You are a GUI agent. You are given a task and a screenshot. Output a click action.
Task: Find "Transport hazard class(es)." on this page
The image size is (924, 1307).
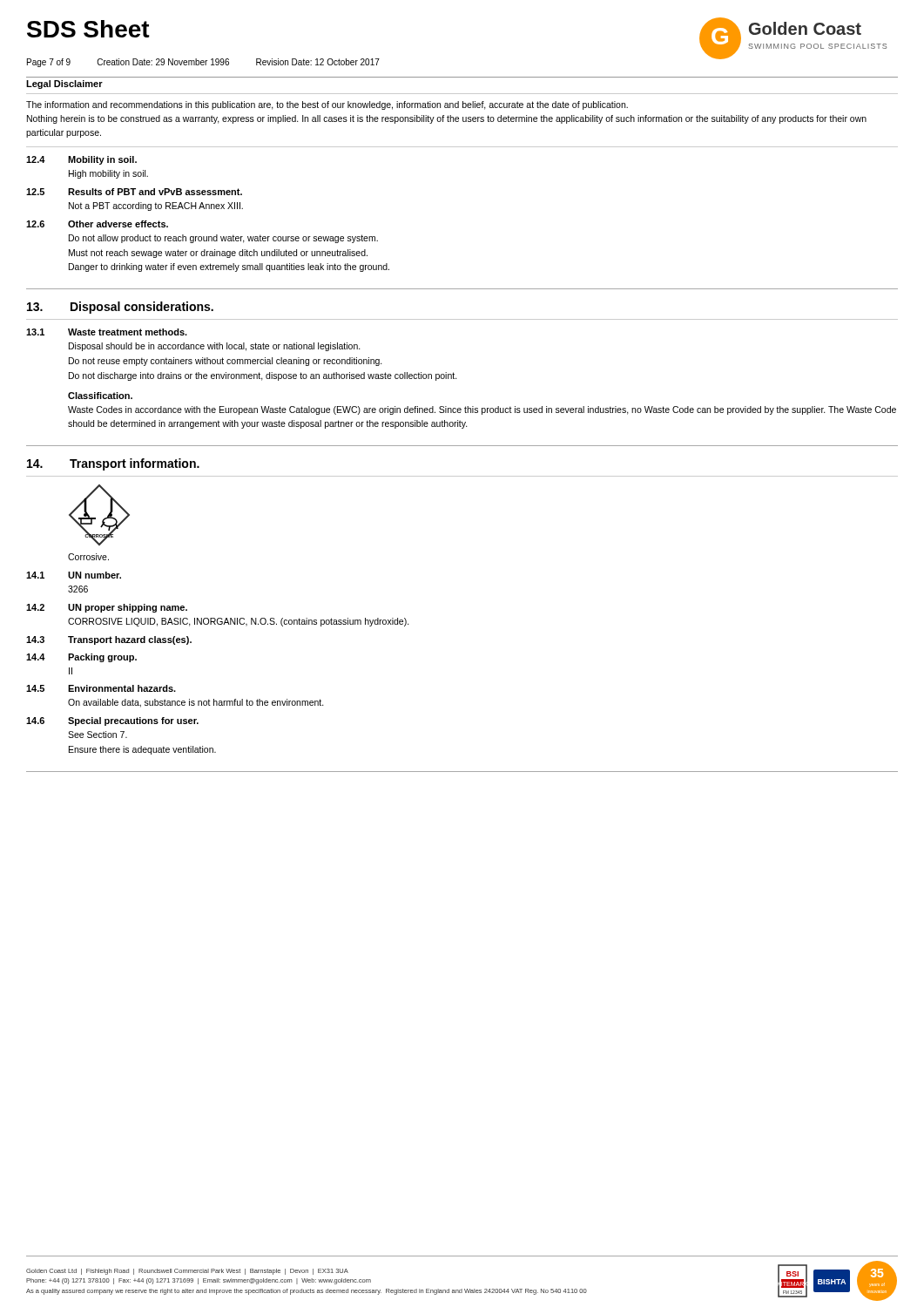130,639
